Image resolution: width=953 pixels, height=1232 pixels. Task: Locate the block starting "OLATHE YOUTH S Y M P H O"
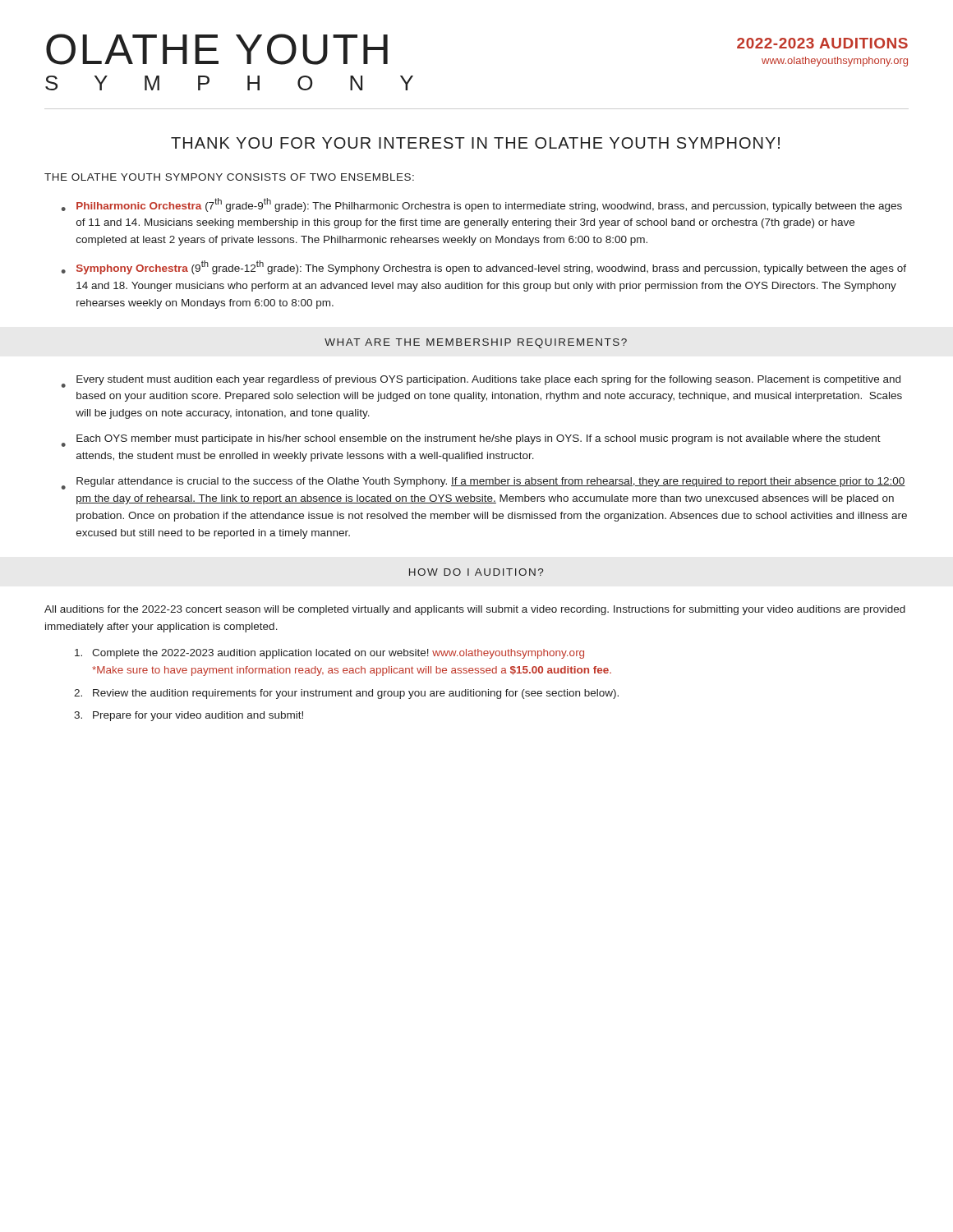236,61
